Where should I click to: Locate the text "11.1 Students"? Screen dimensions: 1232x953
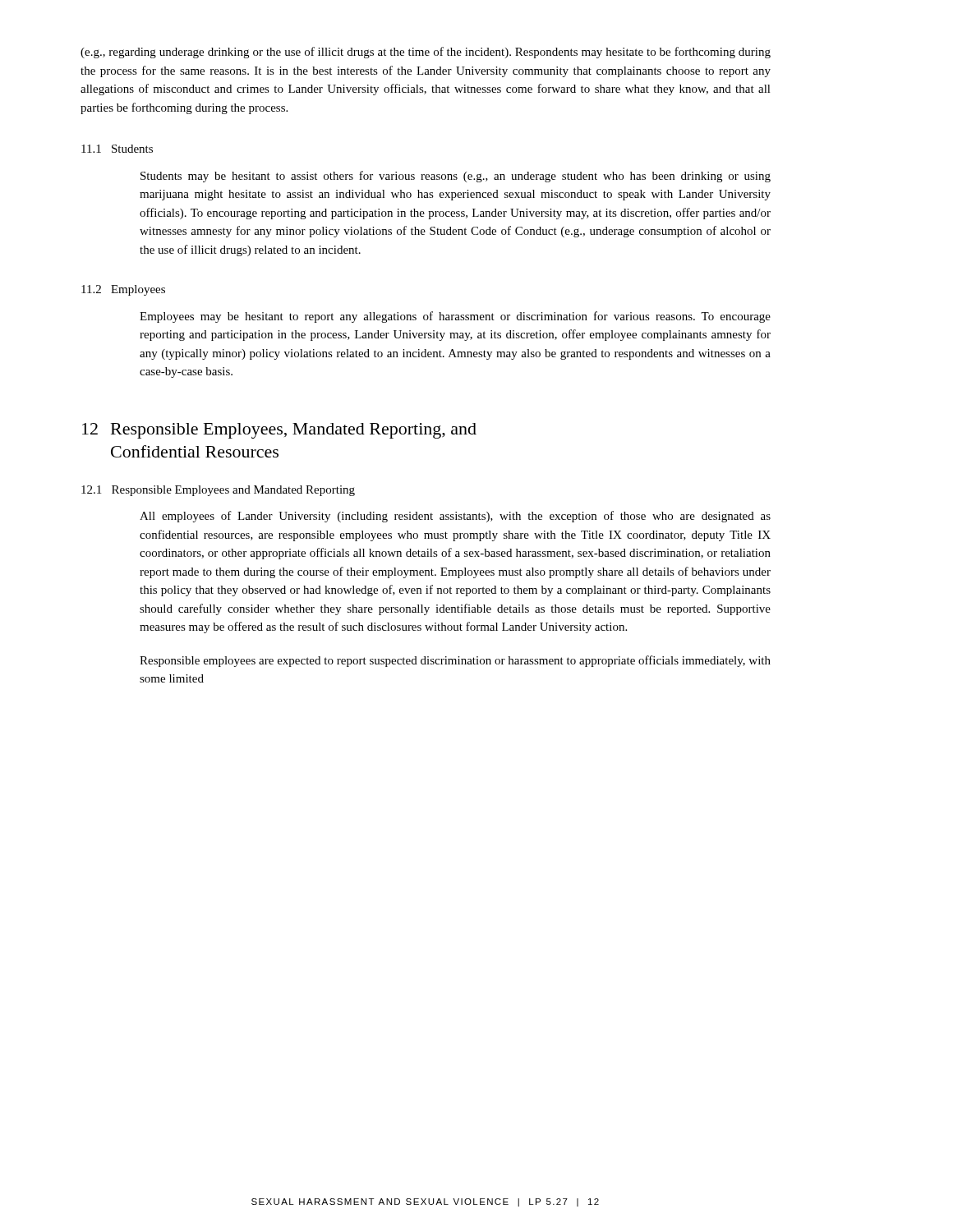pyautogui.click(x=117, y=149)
